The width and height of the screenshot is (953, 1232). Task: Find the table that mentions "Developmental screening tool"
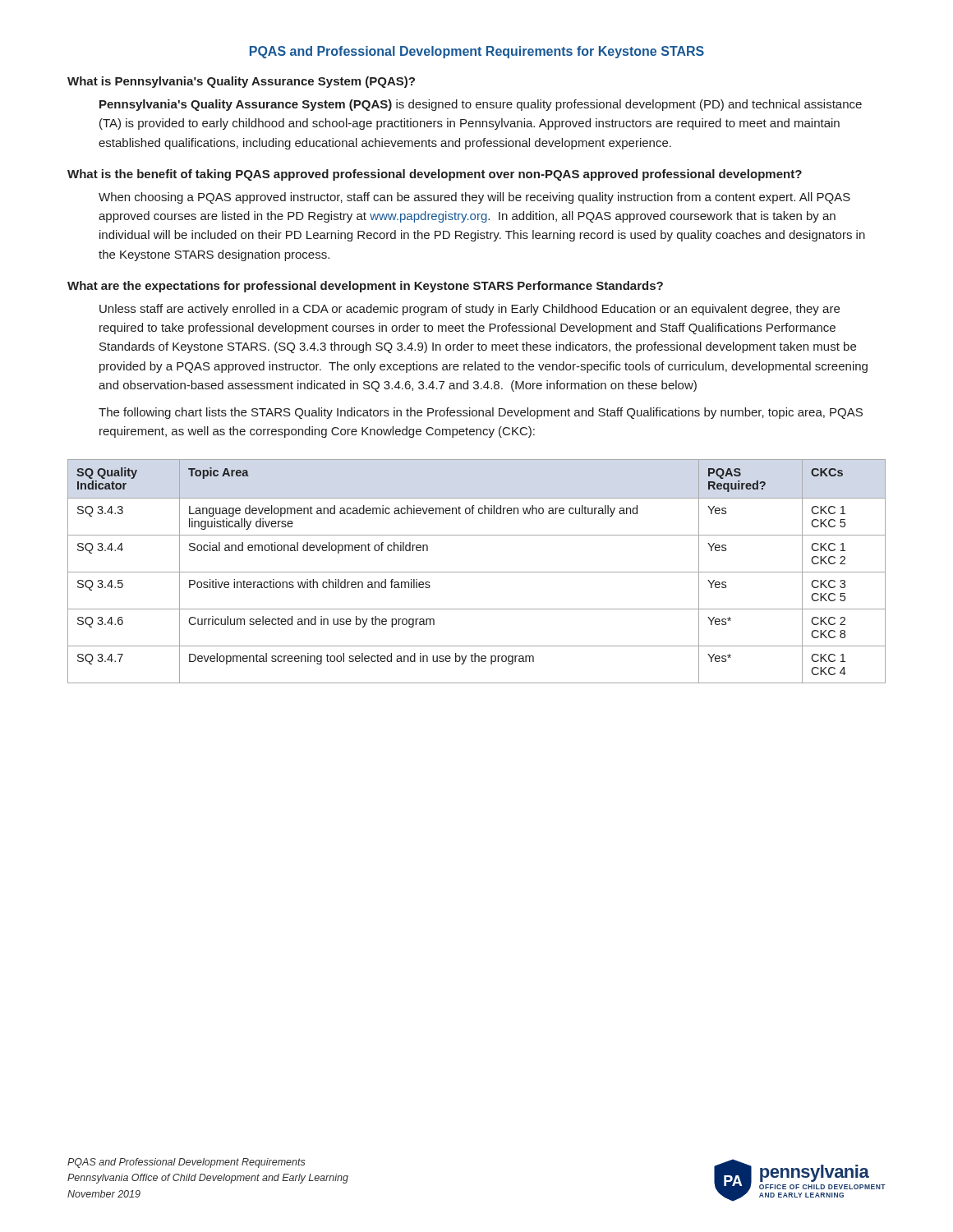476,571
